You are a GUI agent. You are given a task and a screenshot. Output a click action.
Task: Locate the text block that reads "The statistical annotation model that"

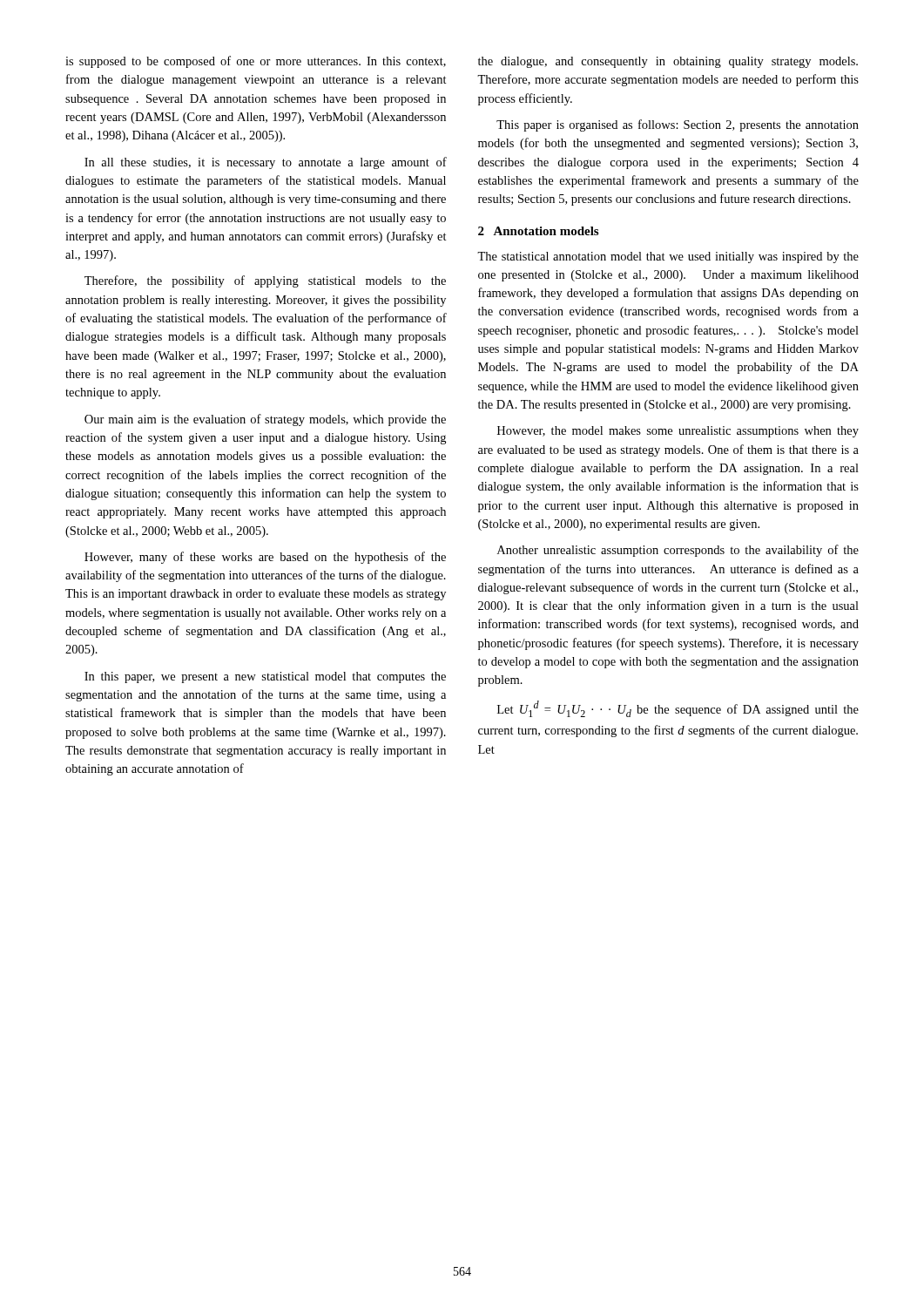pos(668,503)
